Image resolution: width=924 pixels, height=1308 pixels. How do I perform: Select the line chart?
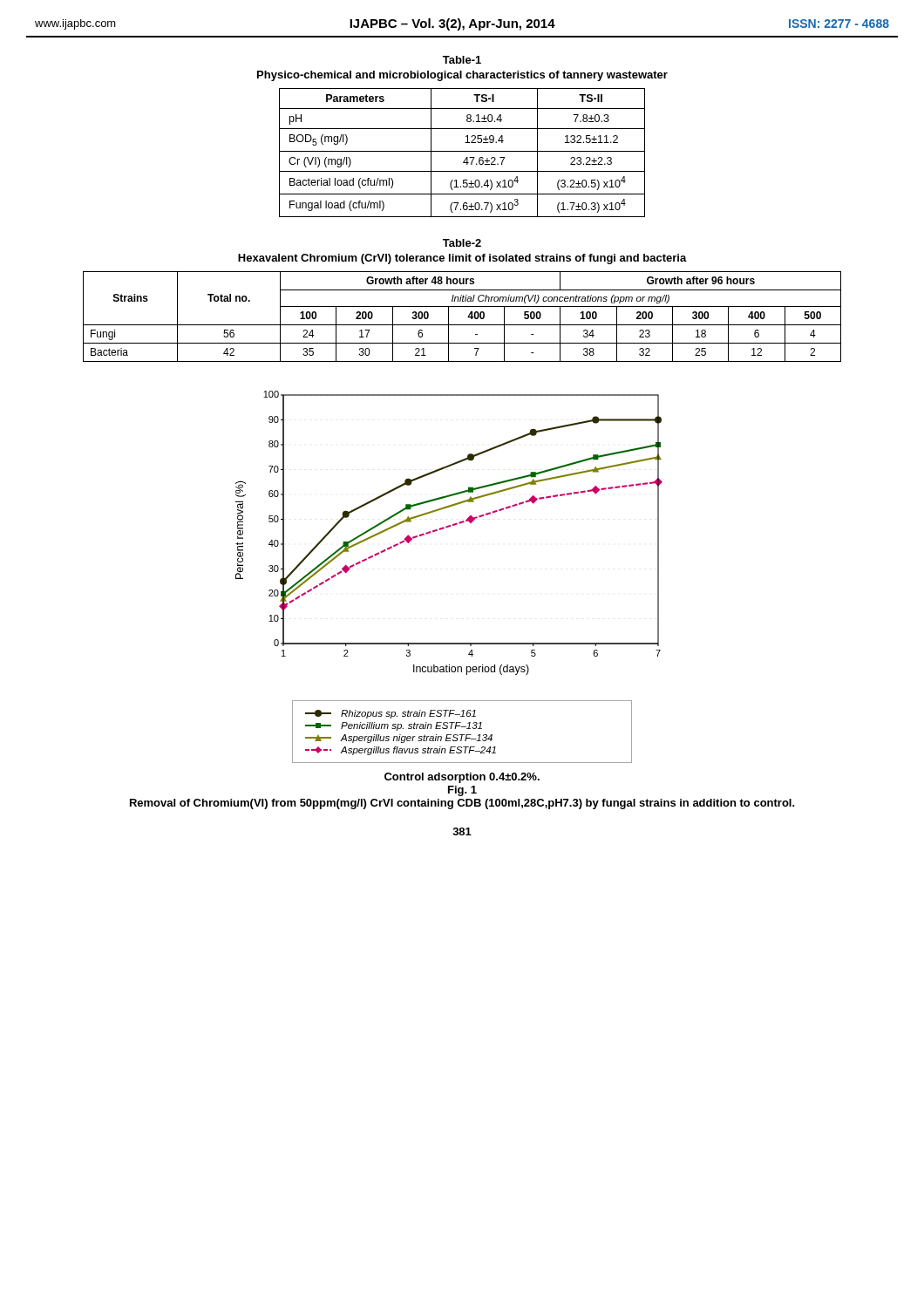[x=462, y=570]
